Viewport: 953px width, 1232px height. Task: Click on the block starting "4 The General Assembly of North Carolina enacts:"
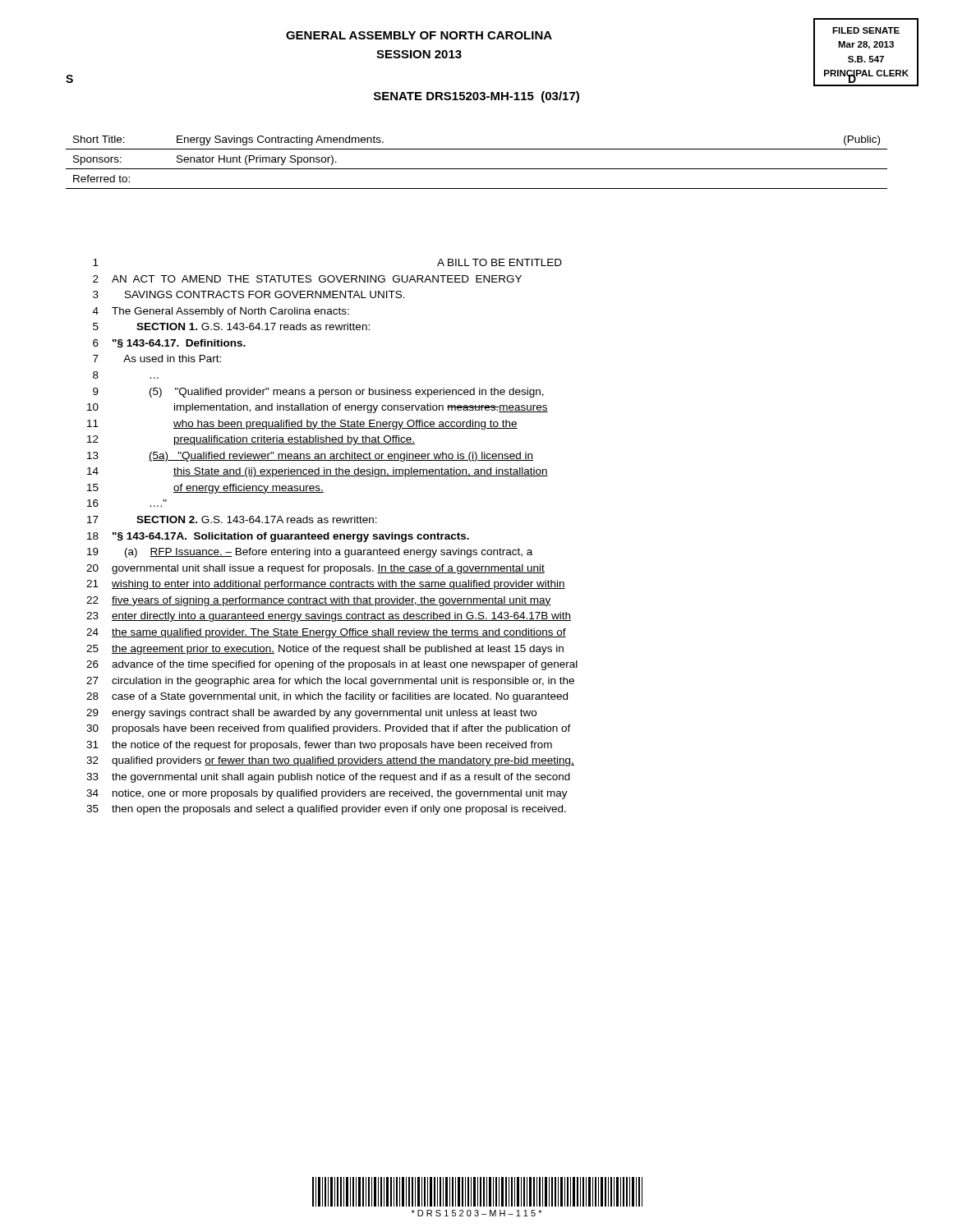(221, 312)
